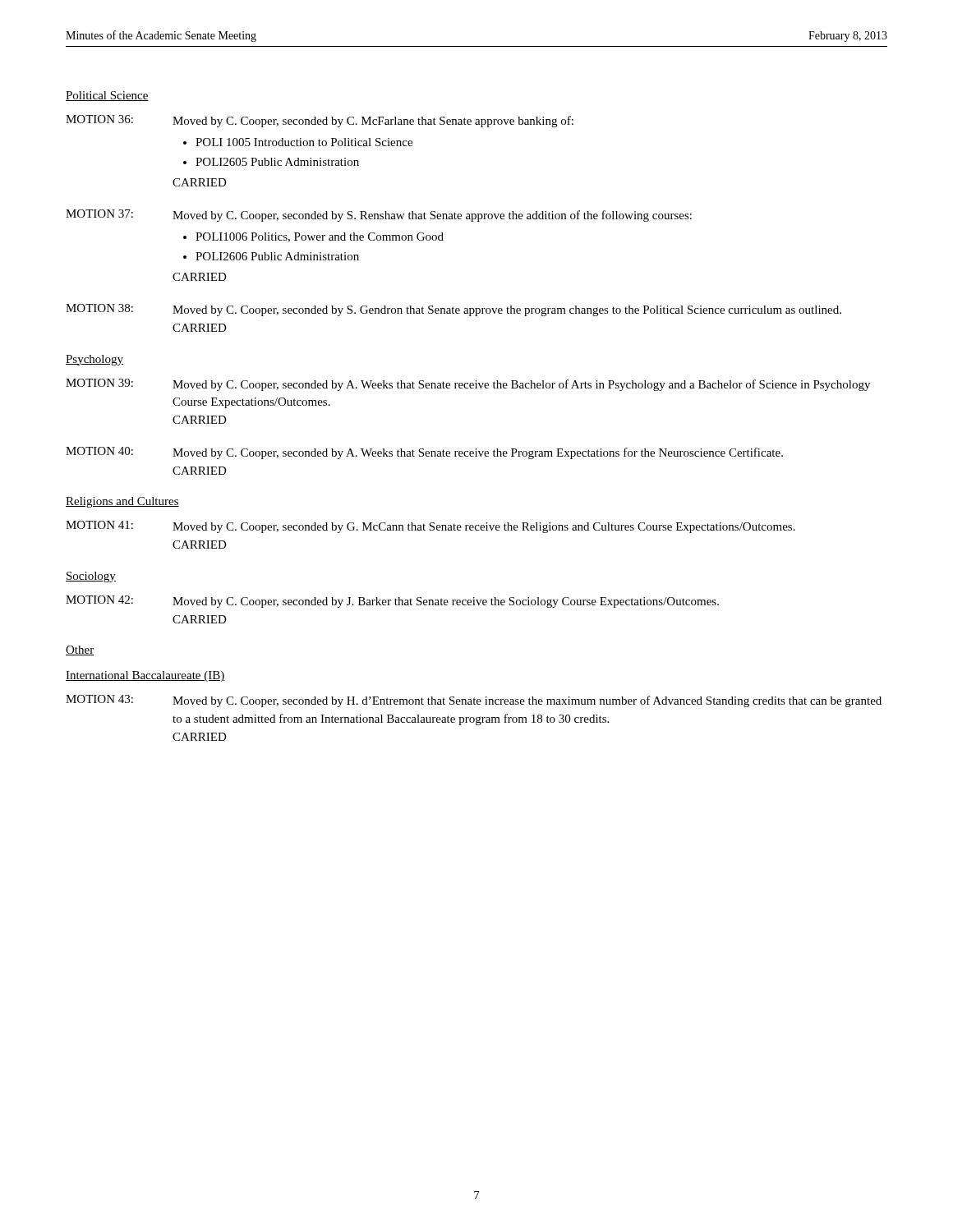Screen dimensions: 1232x953
Task: Click on the text block containing "MOTION 37: Moved by C. Cooper, seconded by"
Action: click(379, 216)
